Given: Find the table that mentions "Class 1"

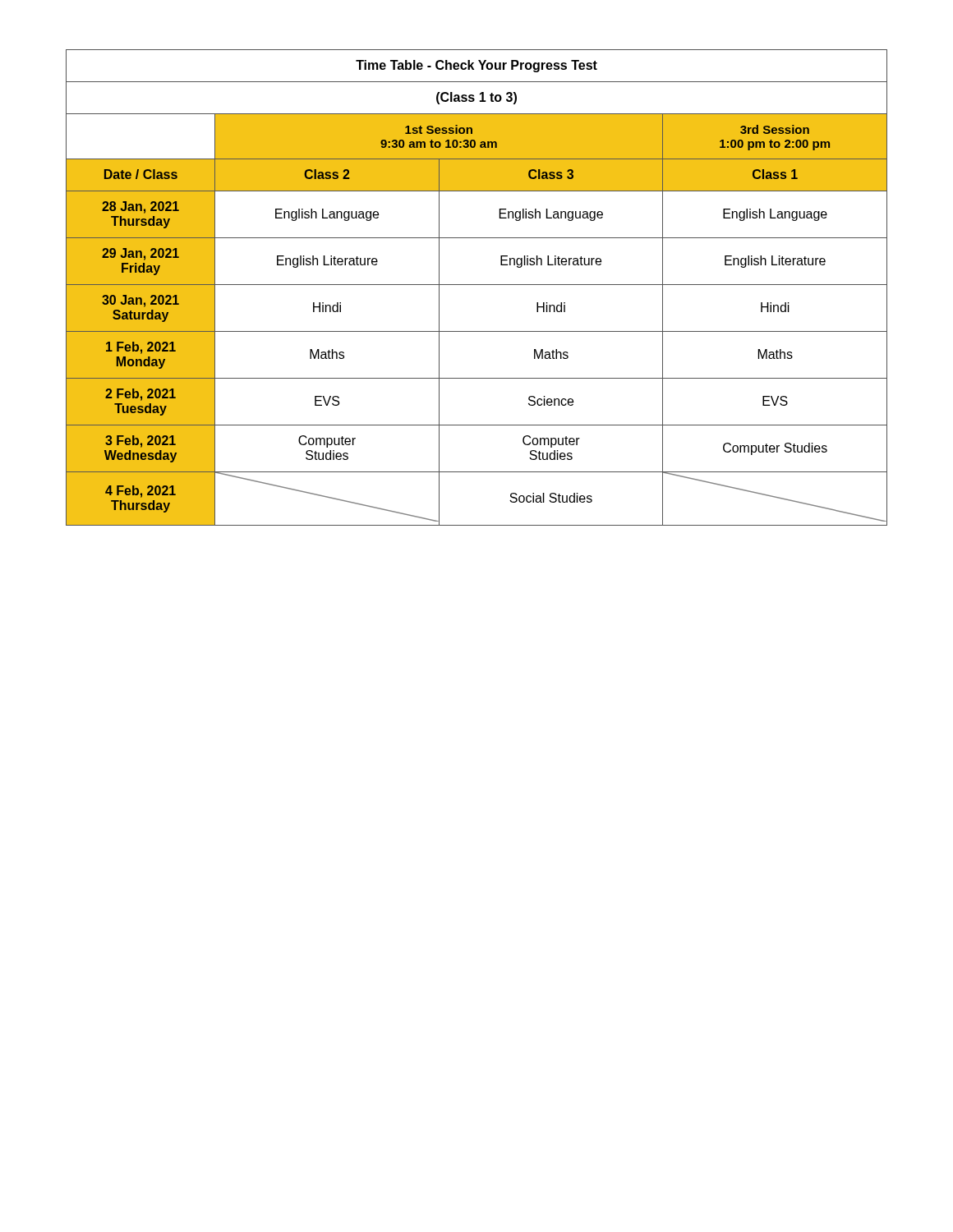Looking at the screenshot, I should tap(476, 287).
